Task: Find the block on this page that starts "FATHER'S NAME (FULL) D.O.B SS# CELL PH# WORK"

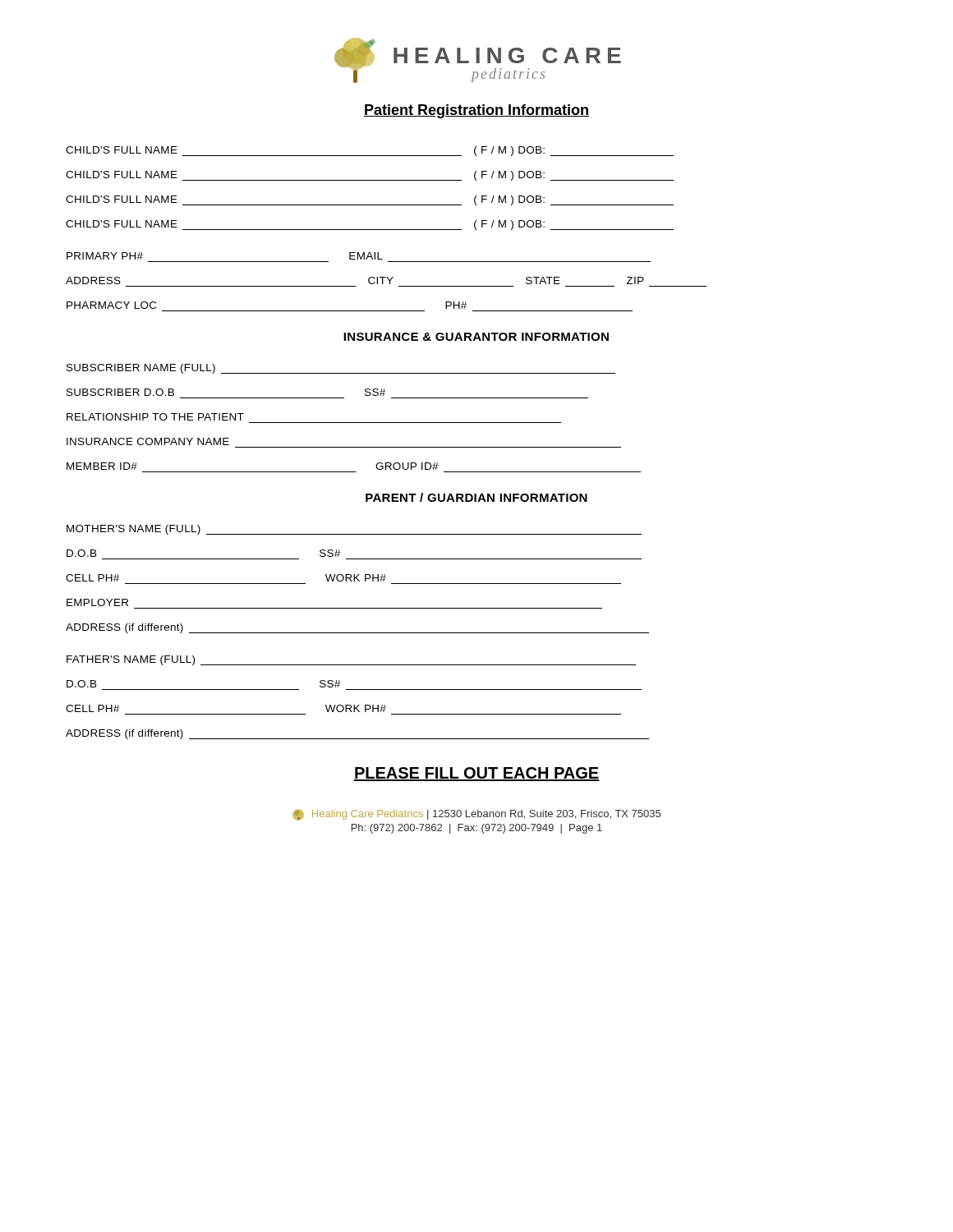Action: pos(476,695)
